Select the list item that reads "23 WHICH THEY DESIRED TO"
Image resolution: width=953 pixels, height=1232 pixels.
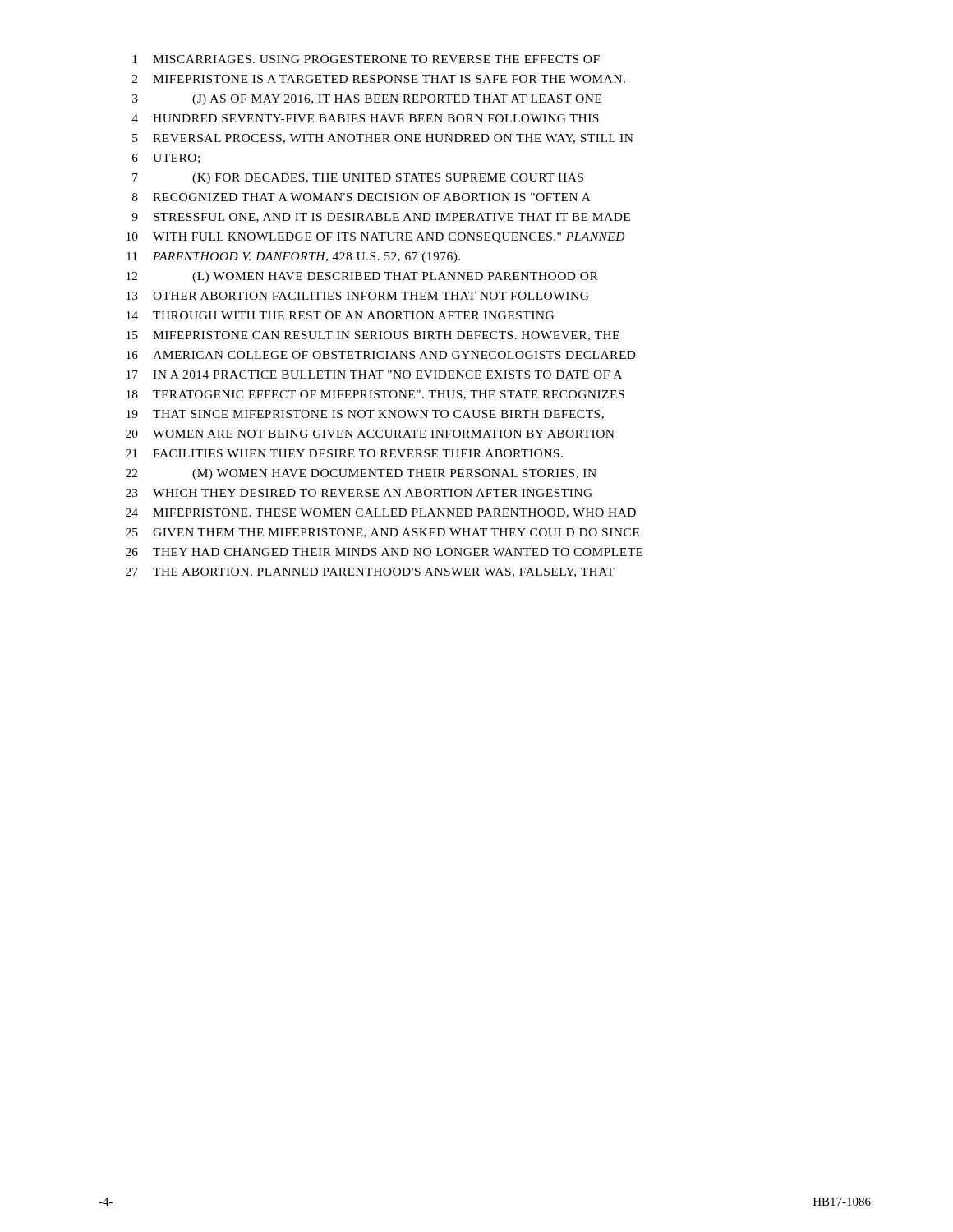[x=485, y=493]
